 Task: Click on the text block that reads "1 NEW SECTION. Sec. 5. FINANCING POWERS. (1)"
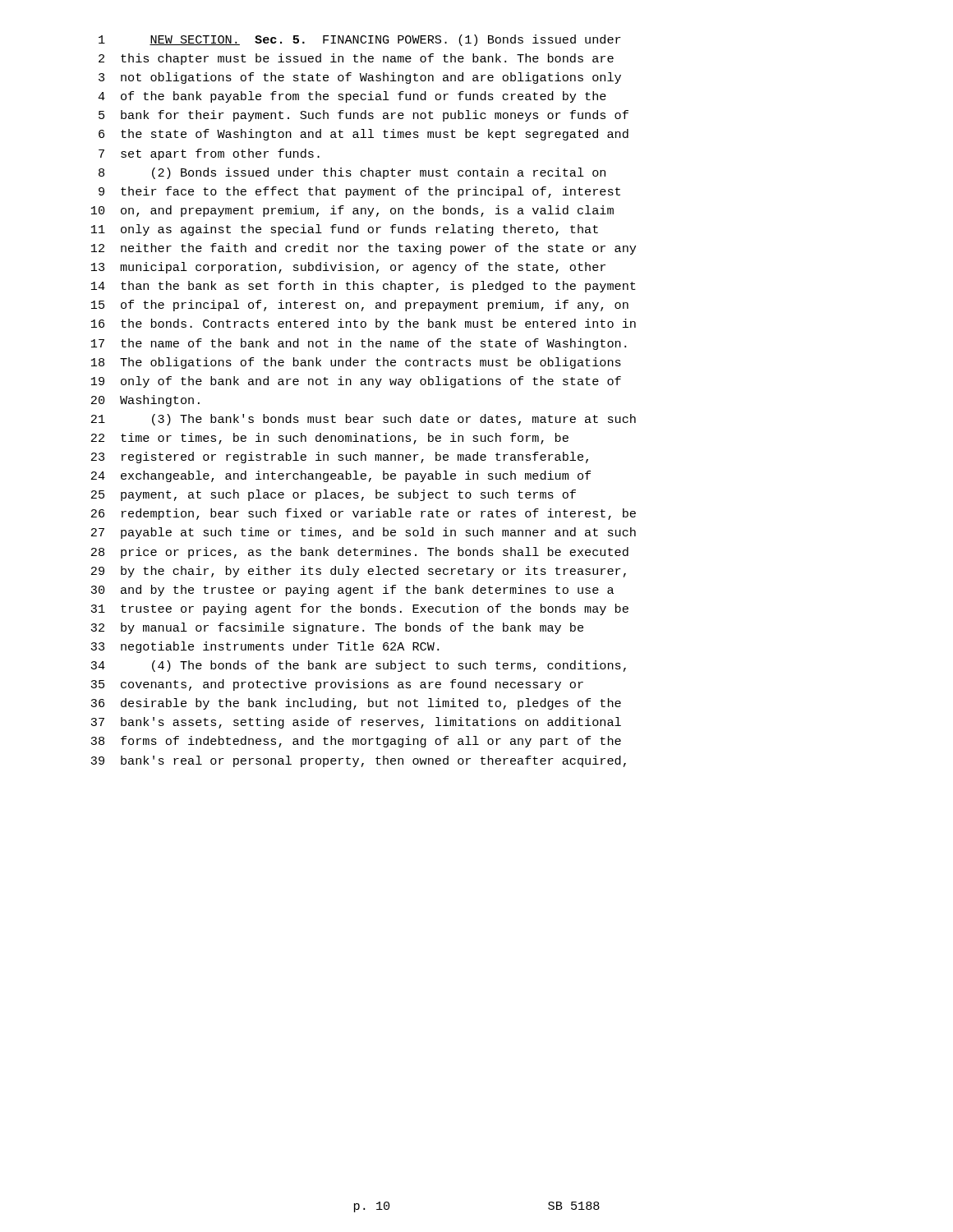pyautogui.click(x=483, y=98)
